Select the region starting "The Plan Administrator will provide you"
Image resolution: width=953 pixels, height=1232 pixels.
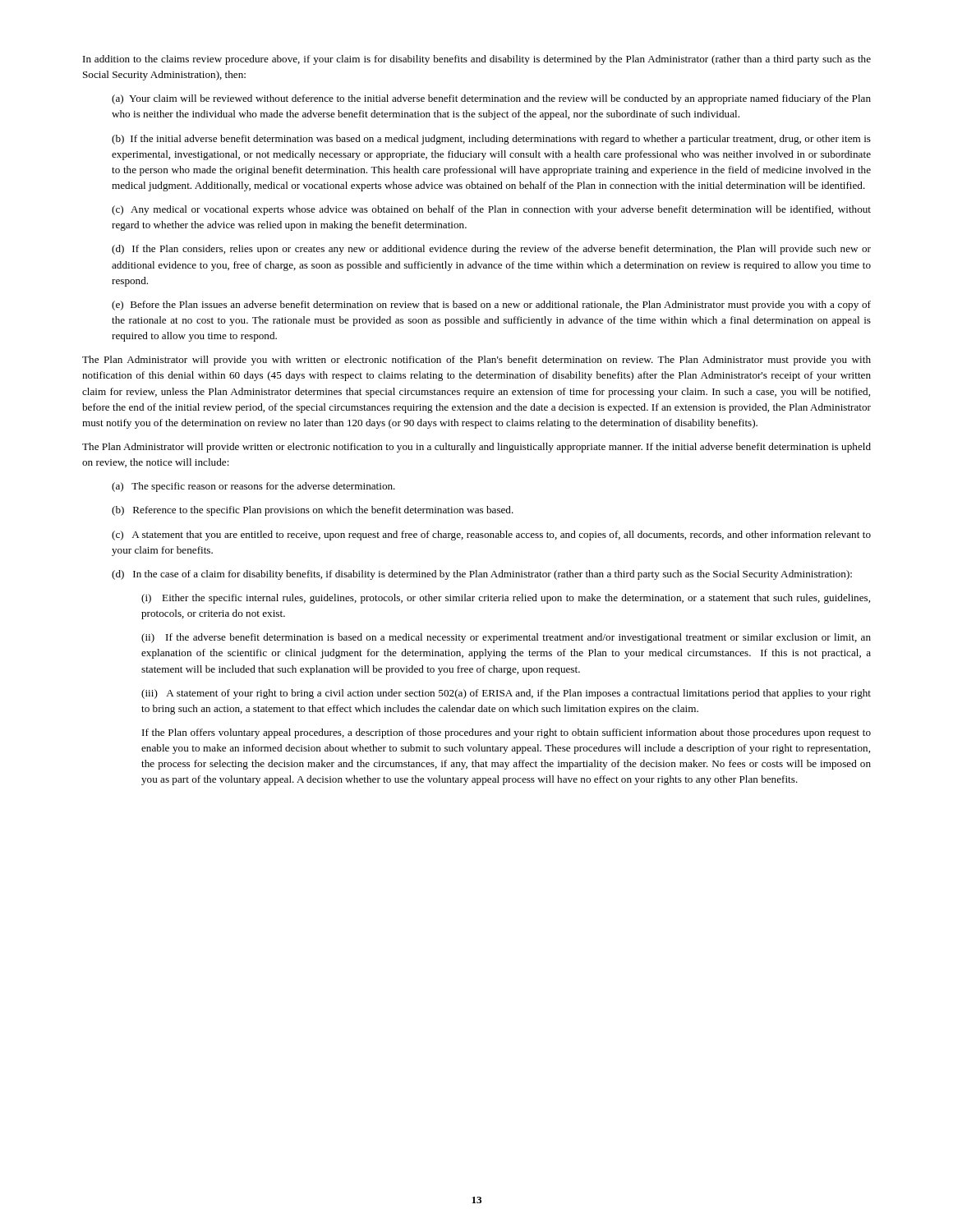tap(476, 391)
